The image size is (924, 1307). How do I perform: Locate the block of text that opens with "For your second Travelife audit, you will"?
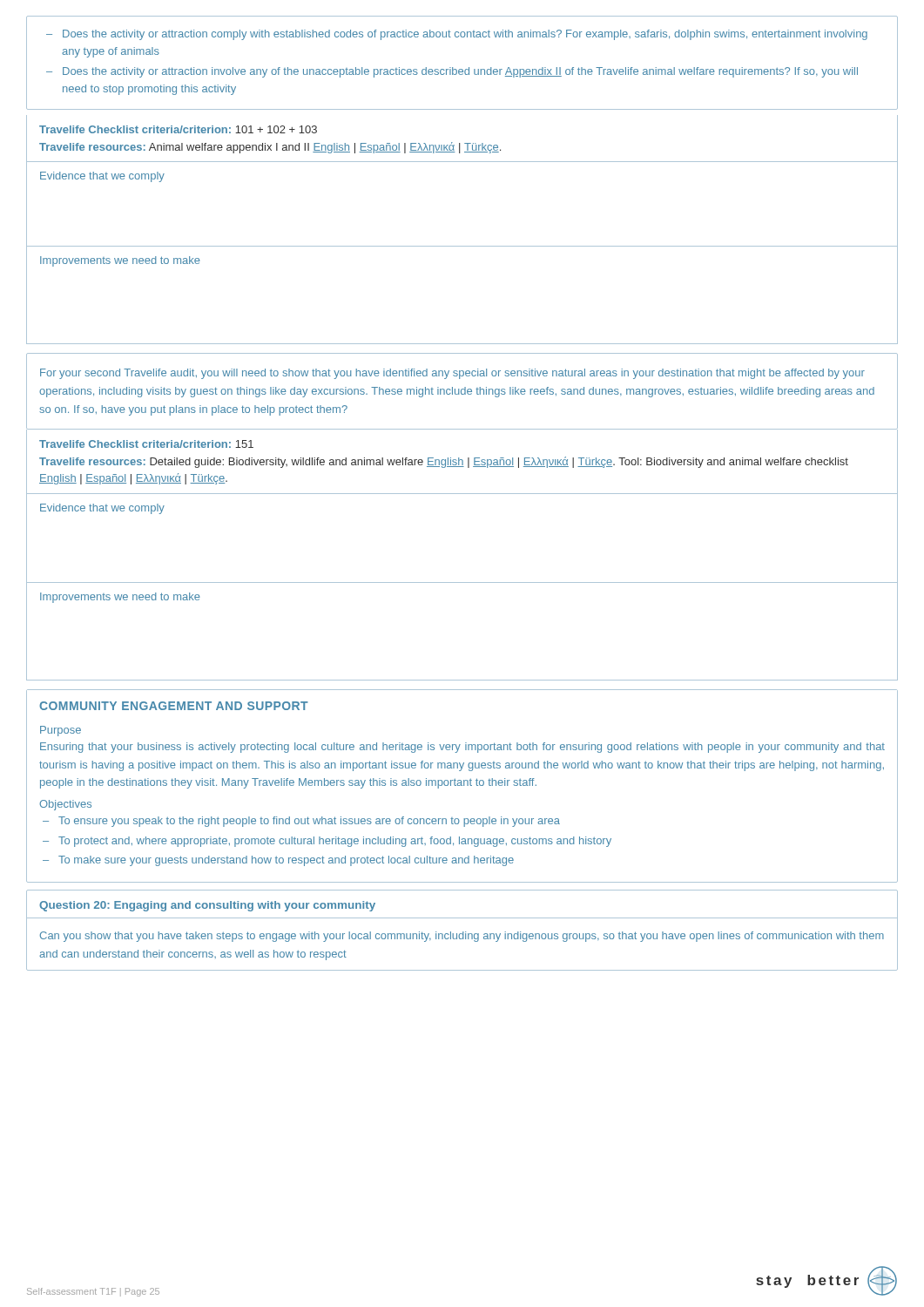click(457, 391)
